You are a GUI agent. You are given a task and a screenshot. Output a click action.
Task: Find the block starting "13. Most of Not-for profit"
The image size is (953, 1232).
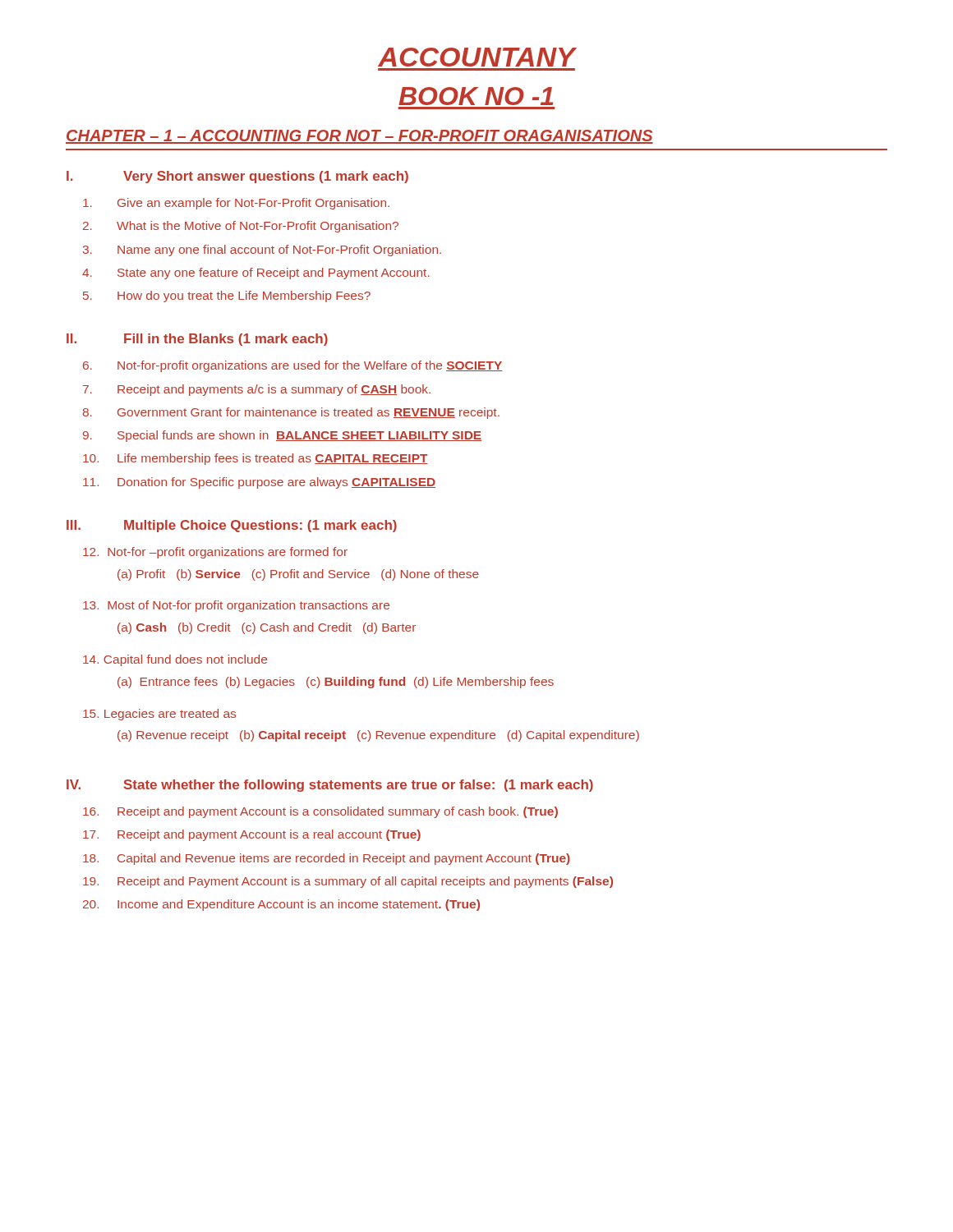click(x=236, y=606)
